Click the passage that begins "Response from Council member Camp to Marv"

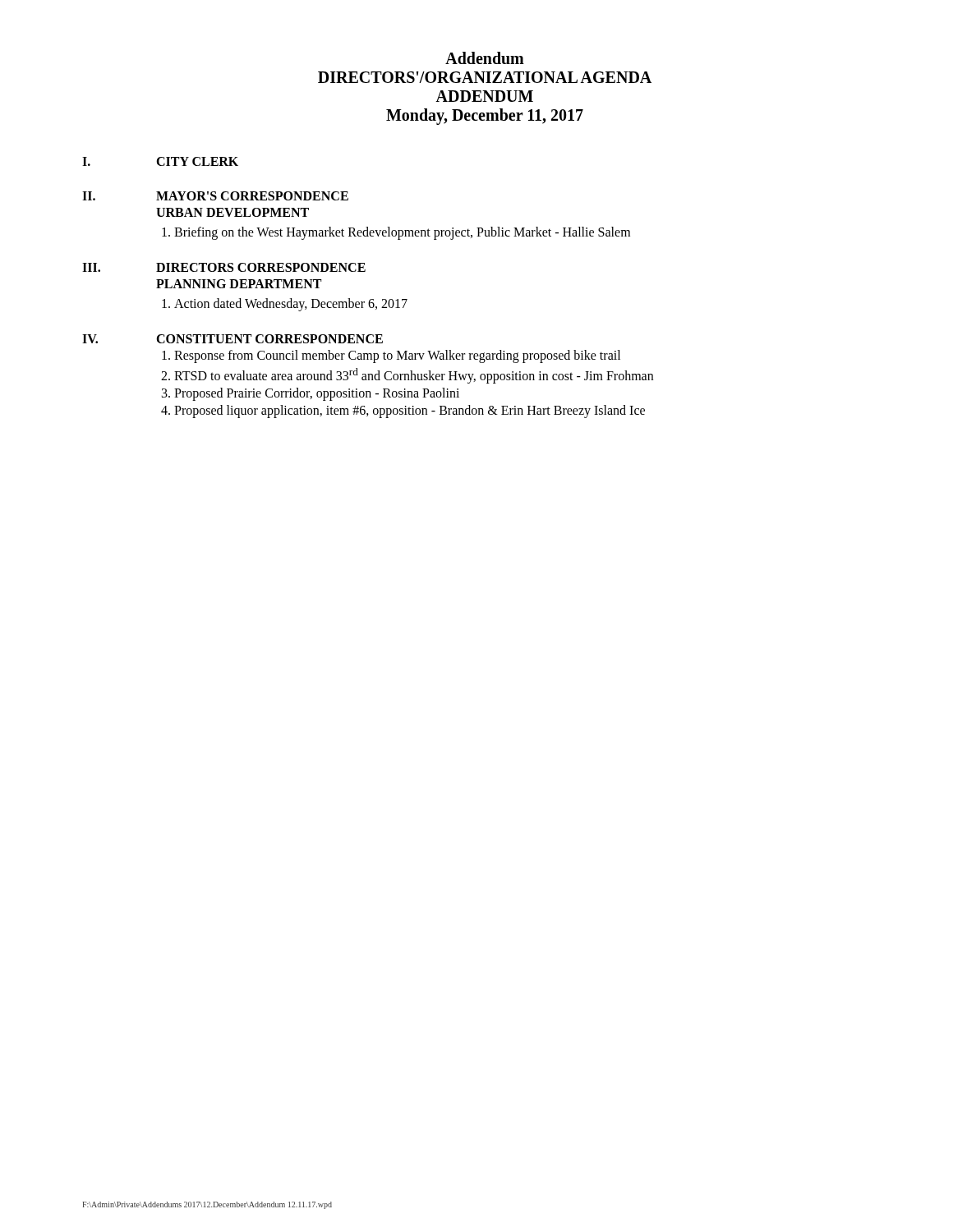pos(397,355)
